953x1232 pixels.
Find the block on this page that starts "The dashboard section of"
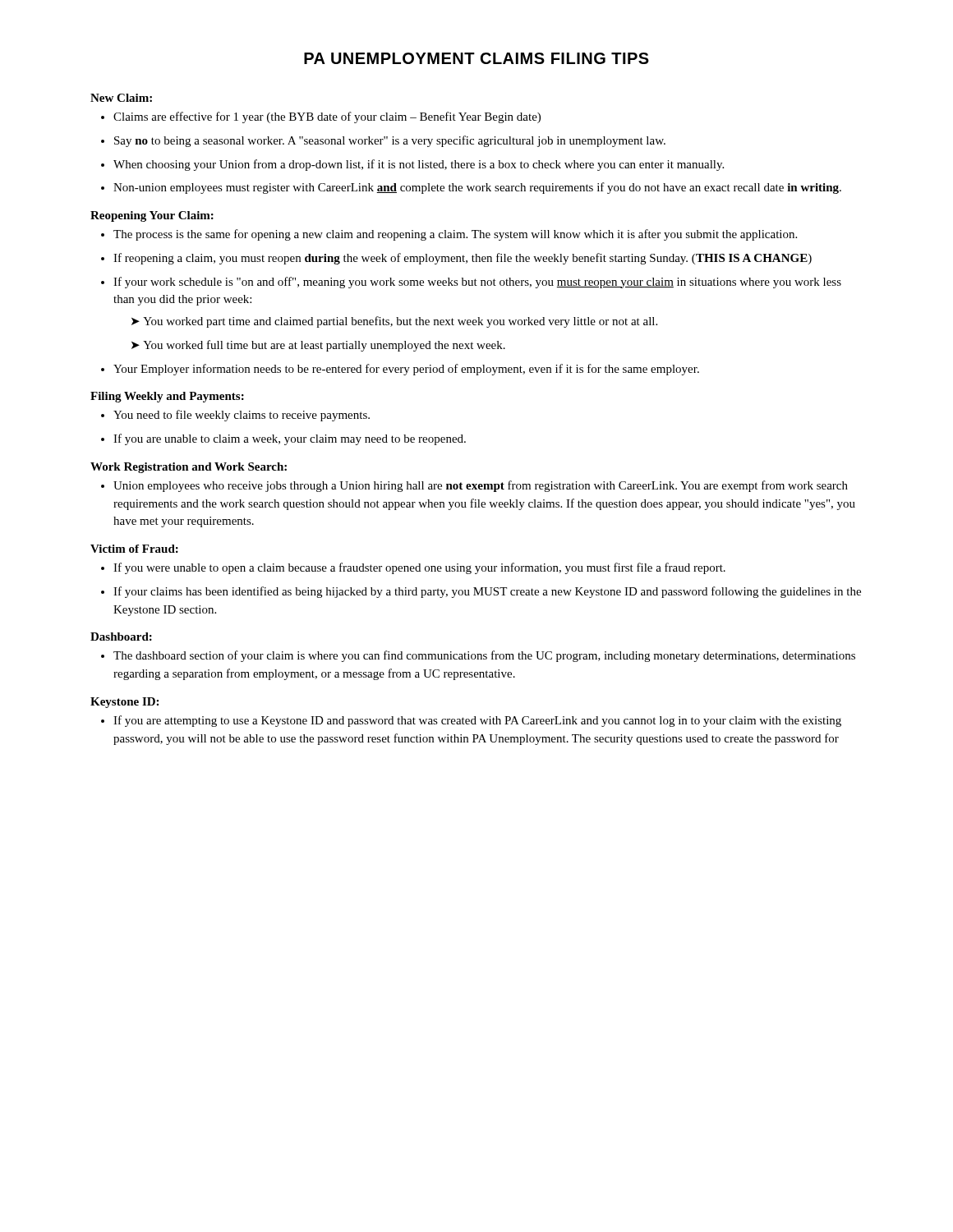coord(485,665)
